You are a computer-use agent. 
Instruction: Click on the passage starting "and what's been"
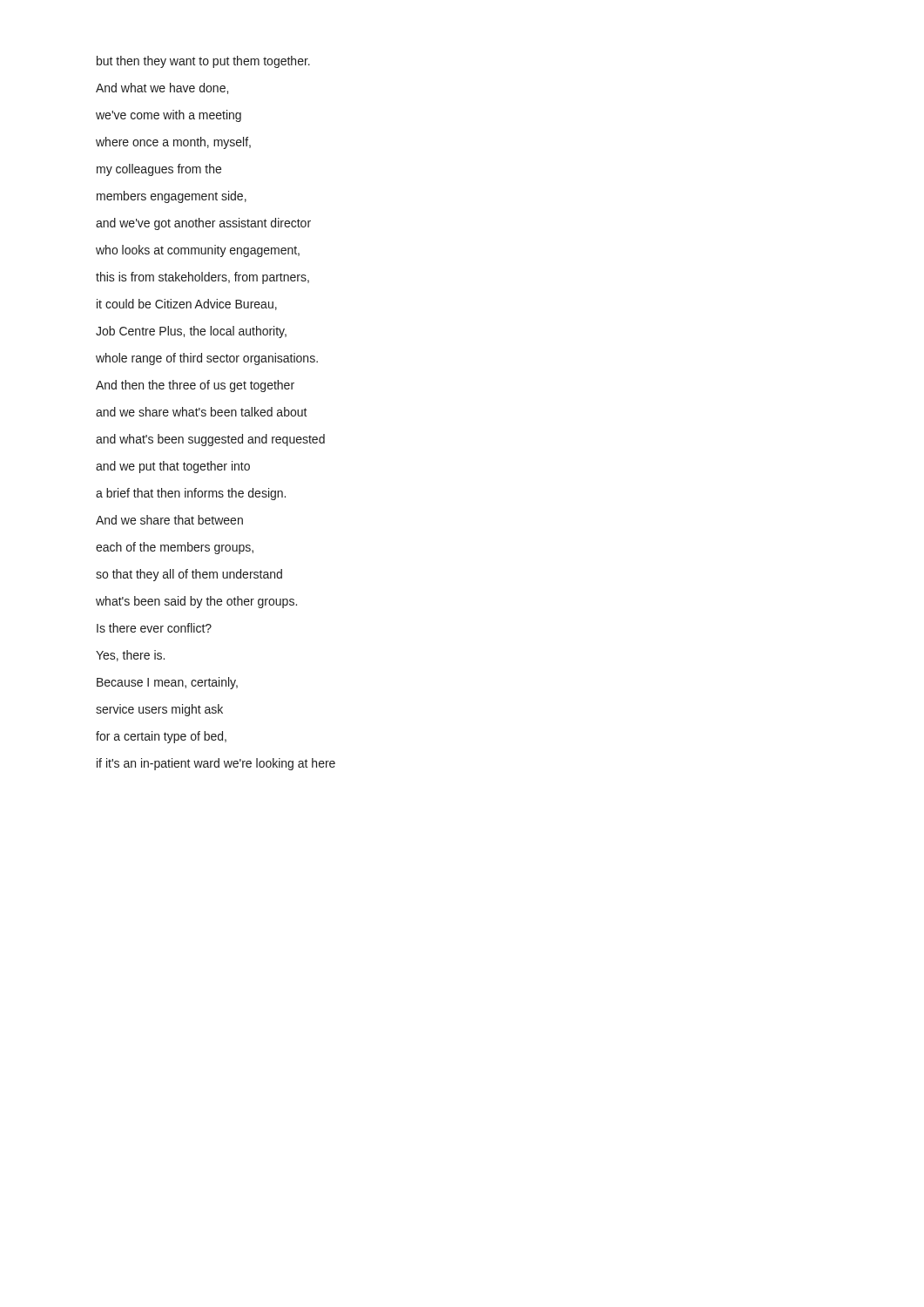point(210,440)
